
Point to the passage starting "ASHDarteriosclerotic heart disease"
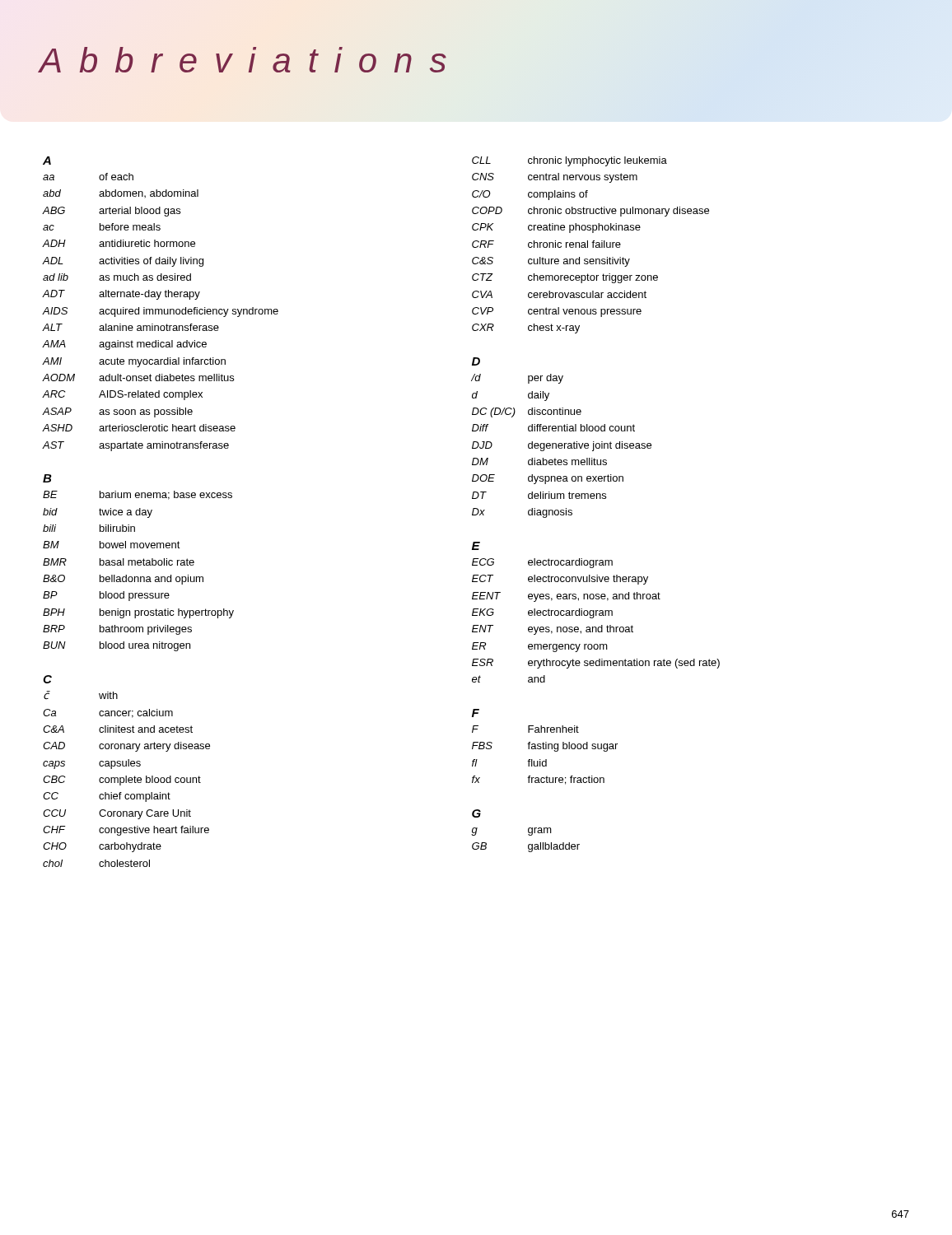click(139, 429)
